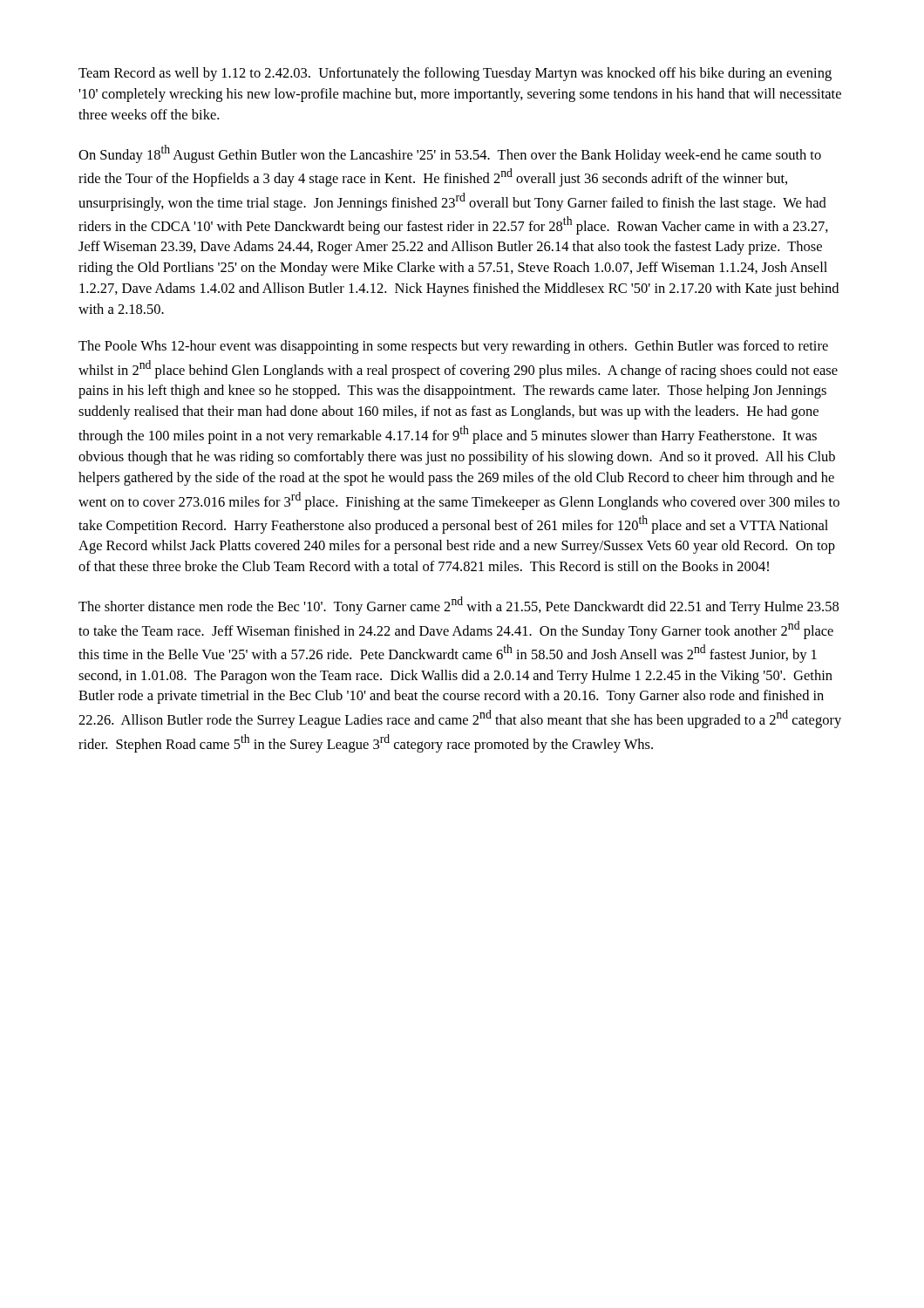Find the text block containing "Team Record as"

point(460,94)
